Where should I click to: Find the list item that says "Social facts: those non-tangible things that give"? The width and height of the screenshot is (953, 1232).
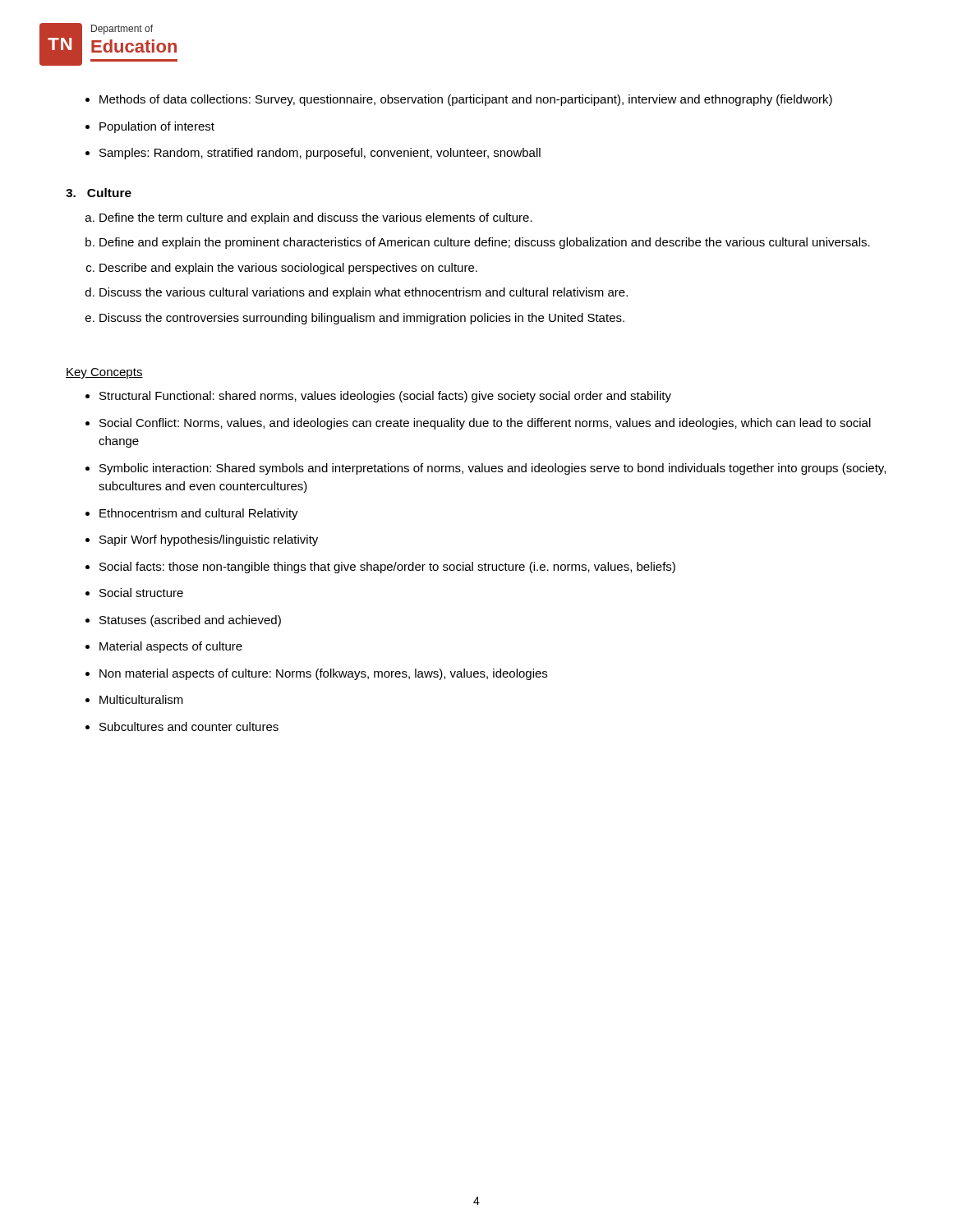click(485, 566)
